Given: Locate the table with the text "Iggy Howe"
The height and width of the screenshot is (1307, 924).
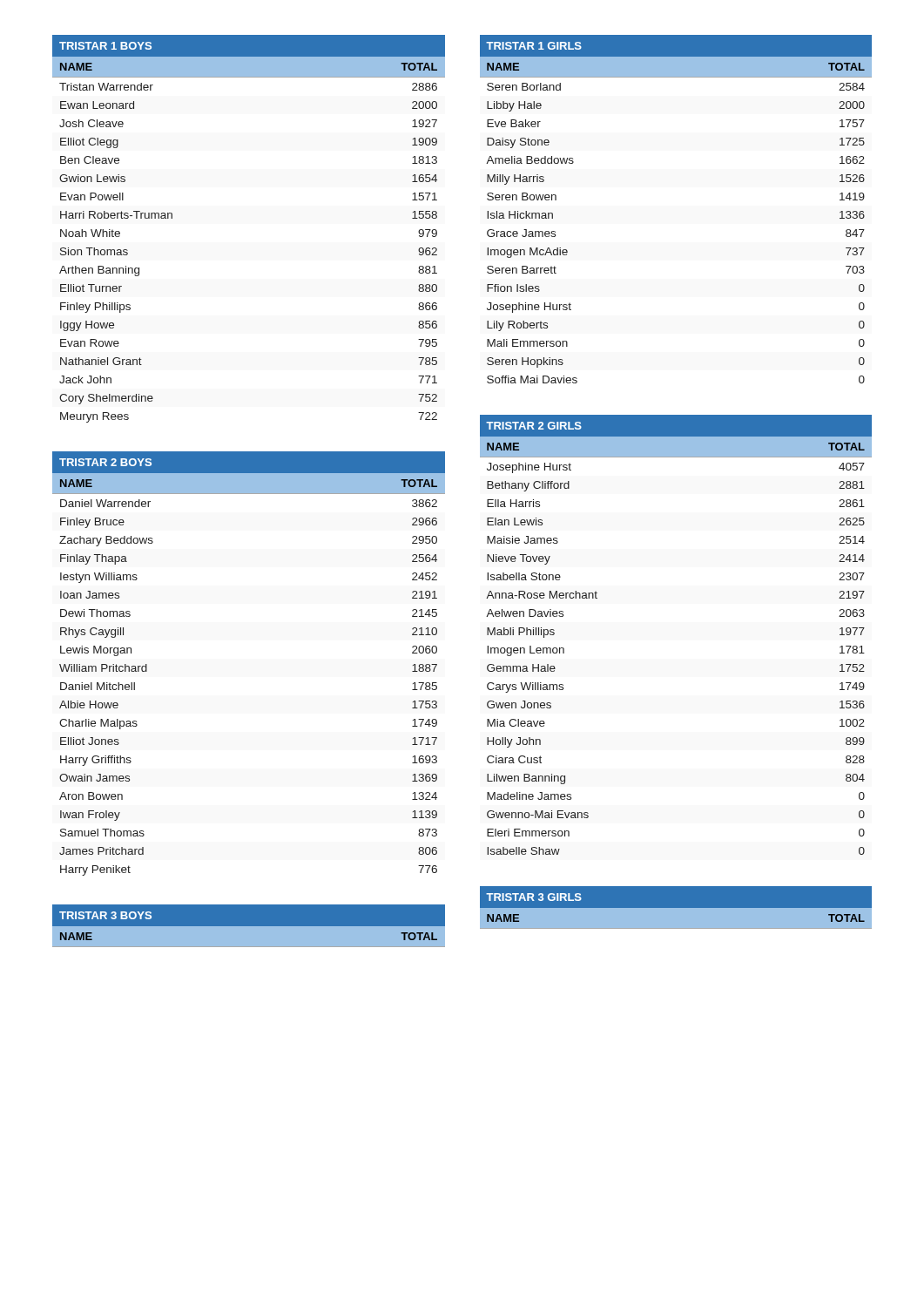Looking at the screenshot, I should (248, 230).
